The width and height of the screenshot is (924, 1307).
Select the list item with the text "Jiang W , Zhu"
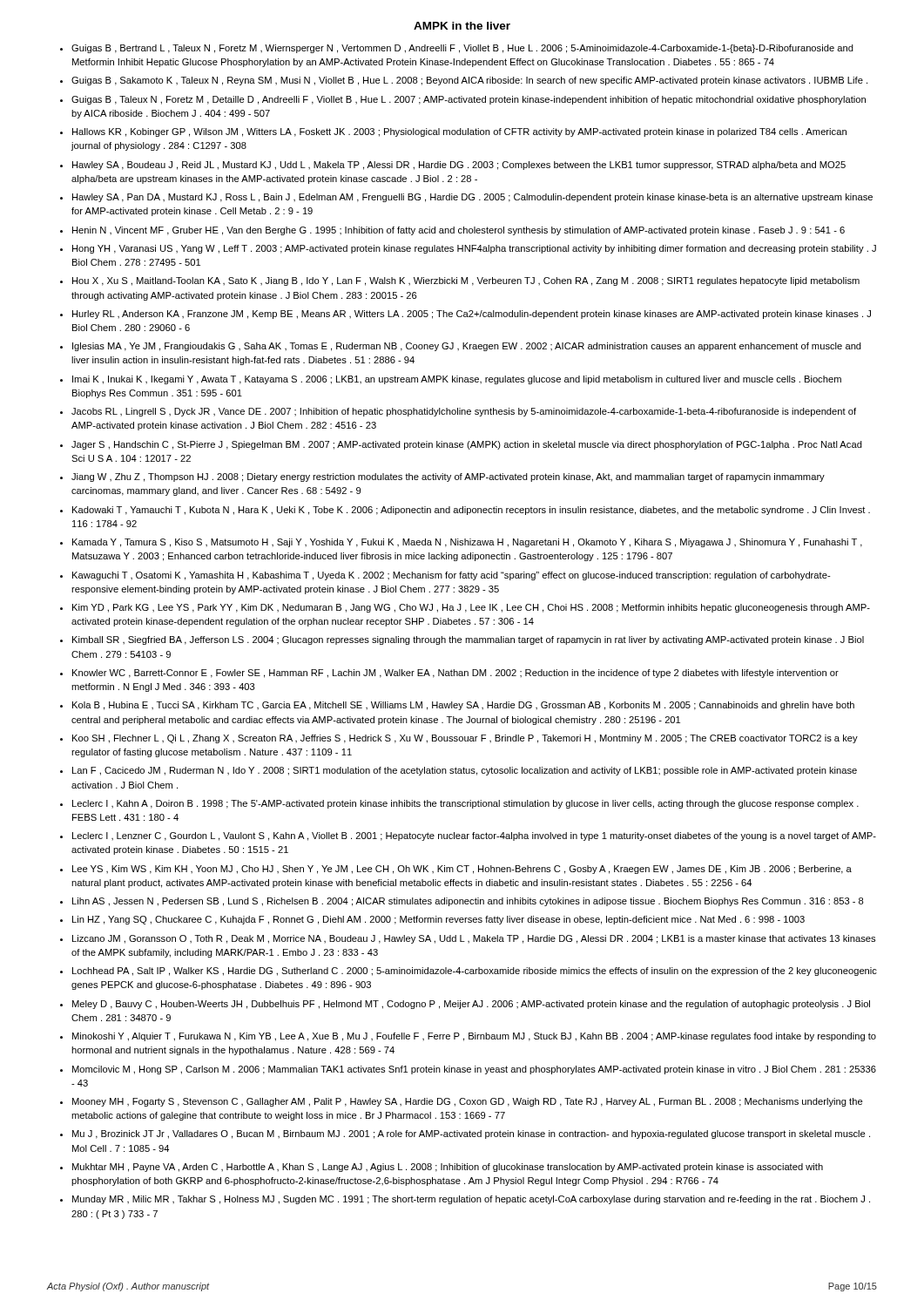click(448, 484)
